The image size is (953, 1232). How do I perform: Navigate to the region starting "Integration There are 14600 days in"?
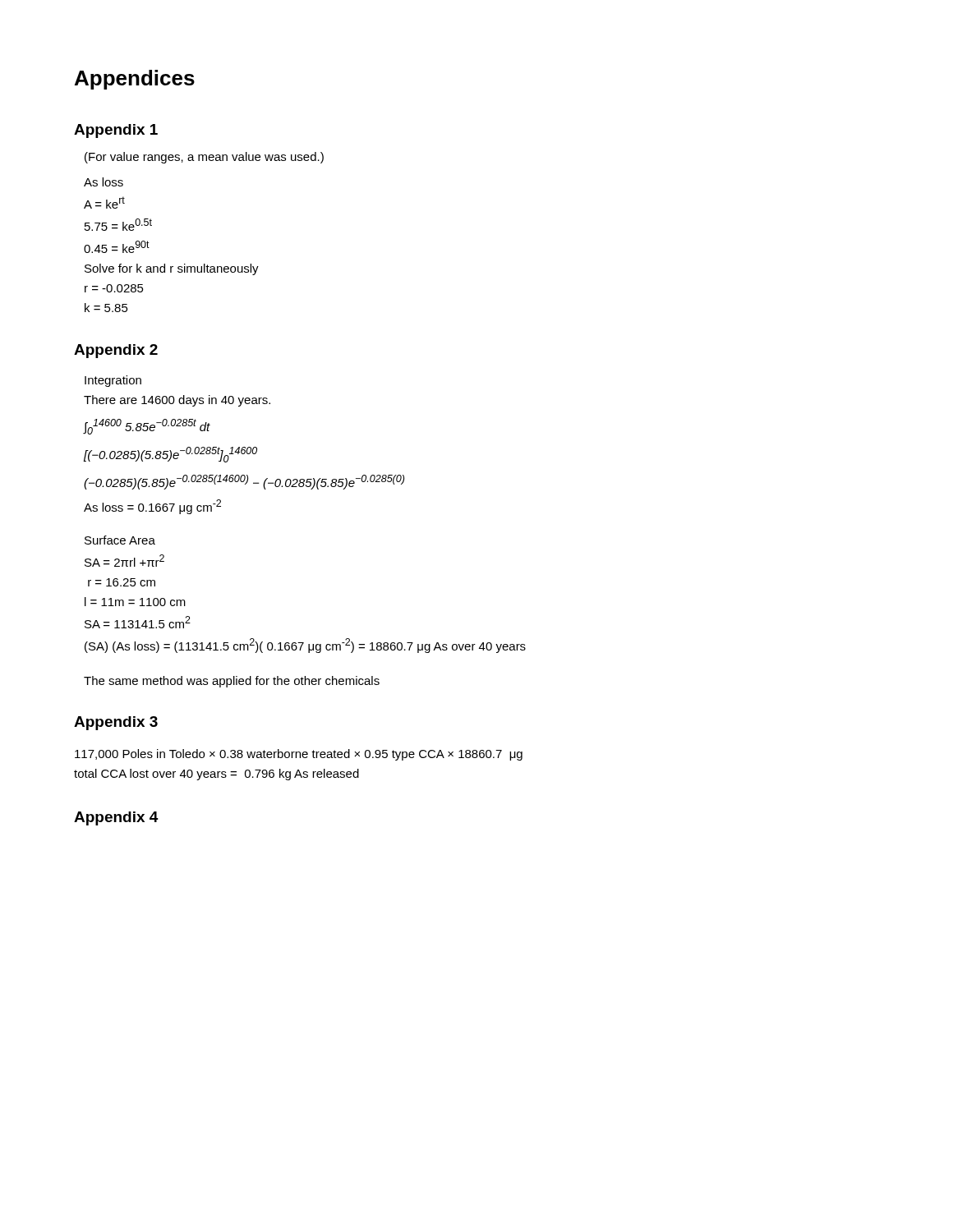[178, 390]
